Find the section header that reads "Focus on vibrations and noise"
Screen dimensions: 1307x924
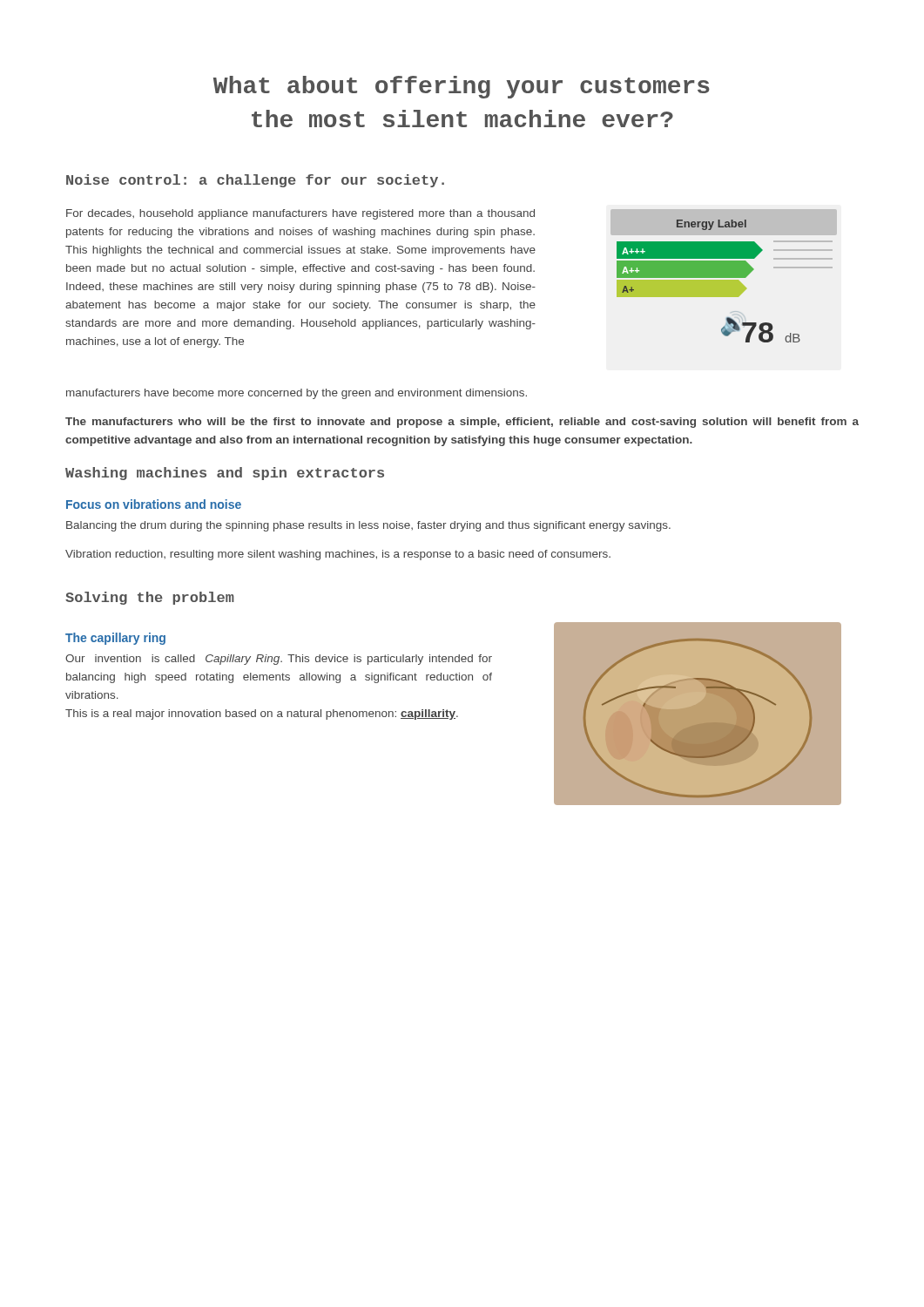[154, 504]
